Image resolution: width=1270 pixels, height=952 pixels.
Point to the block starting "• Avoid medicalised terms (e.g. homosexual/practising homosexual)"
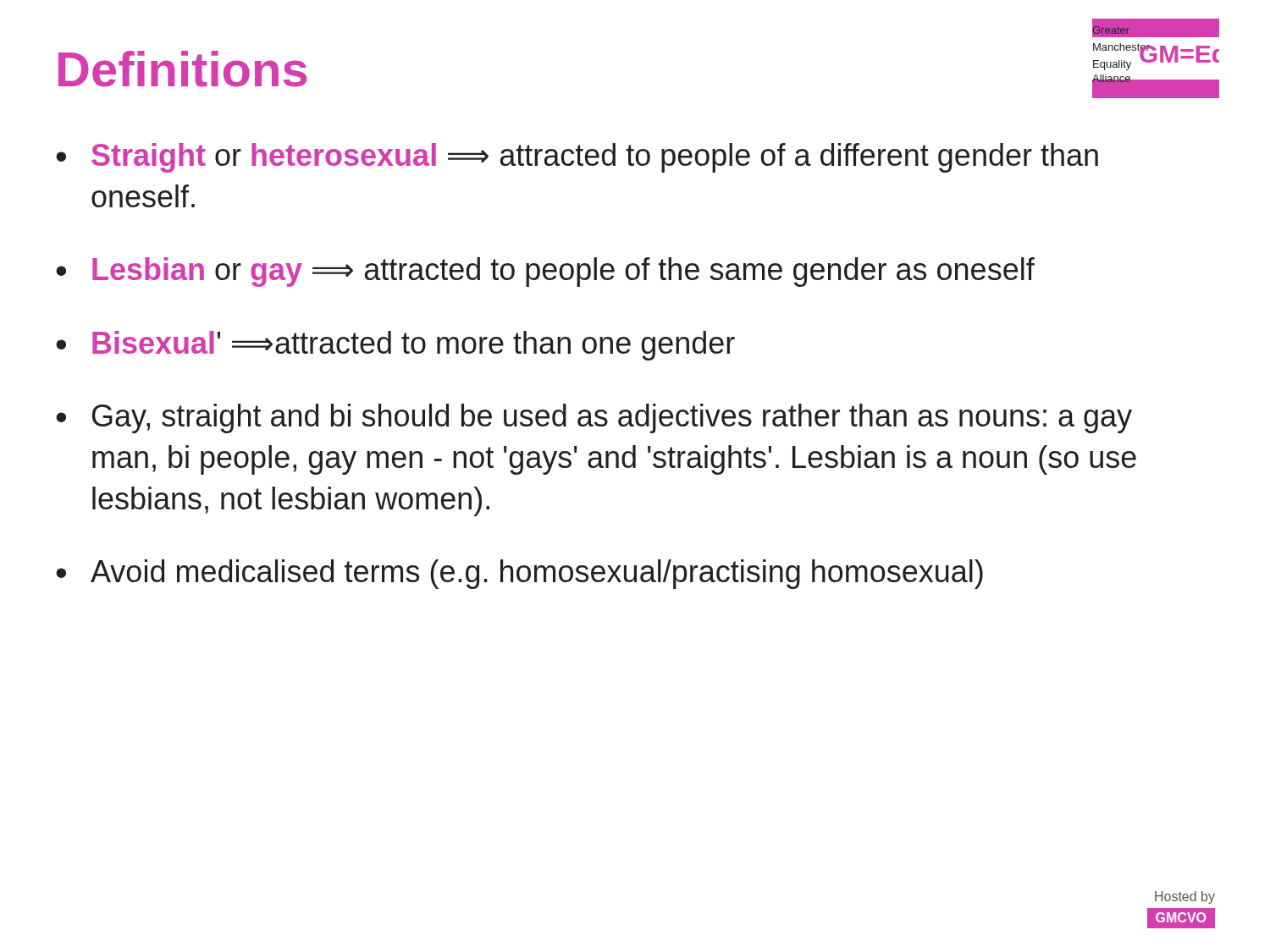tap(629, 572)
